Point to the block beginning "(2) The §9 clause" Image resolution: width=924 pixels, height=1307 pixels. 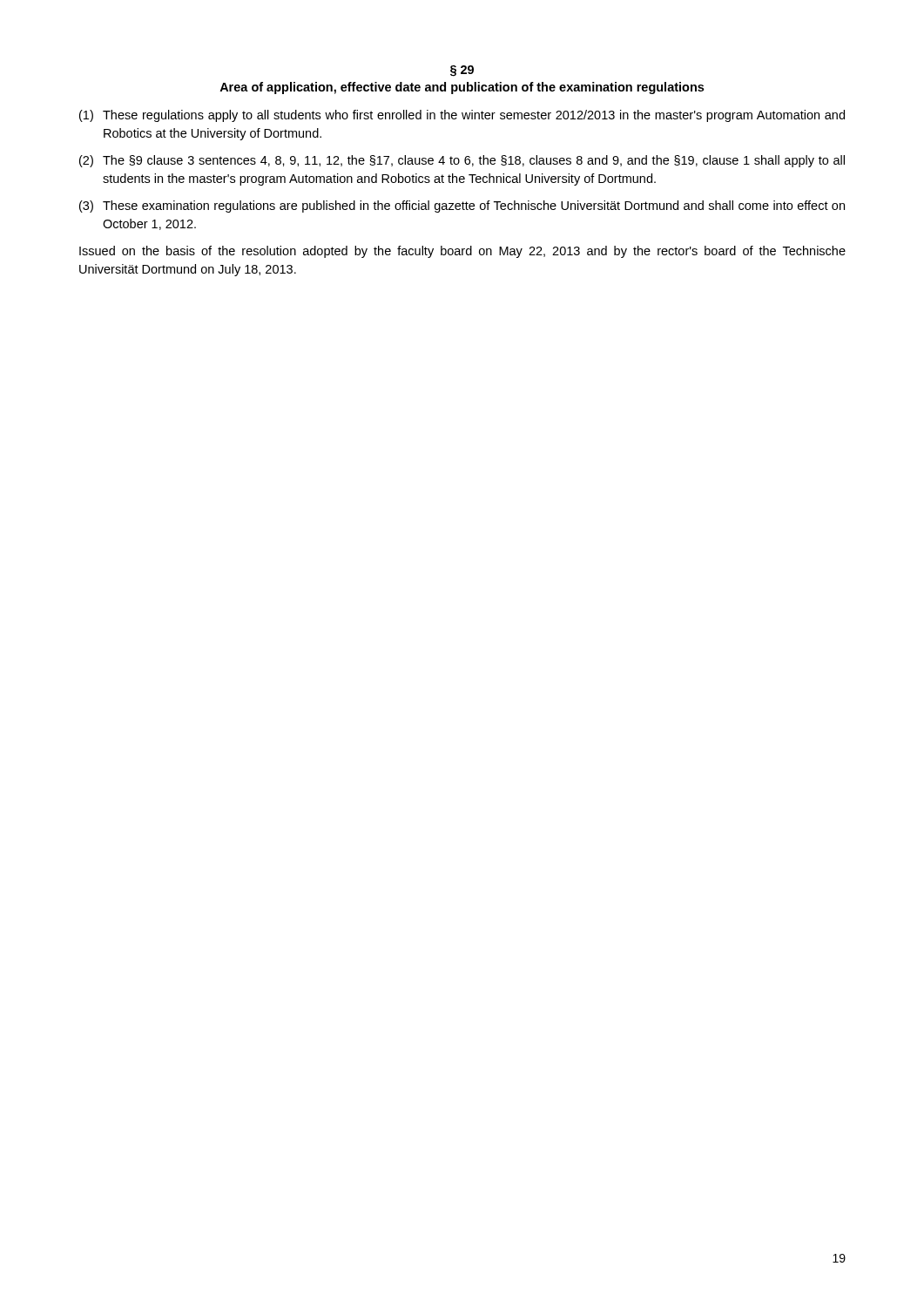point(462,170)
